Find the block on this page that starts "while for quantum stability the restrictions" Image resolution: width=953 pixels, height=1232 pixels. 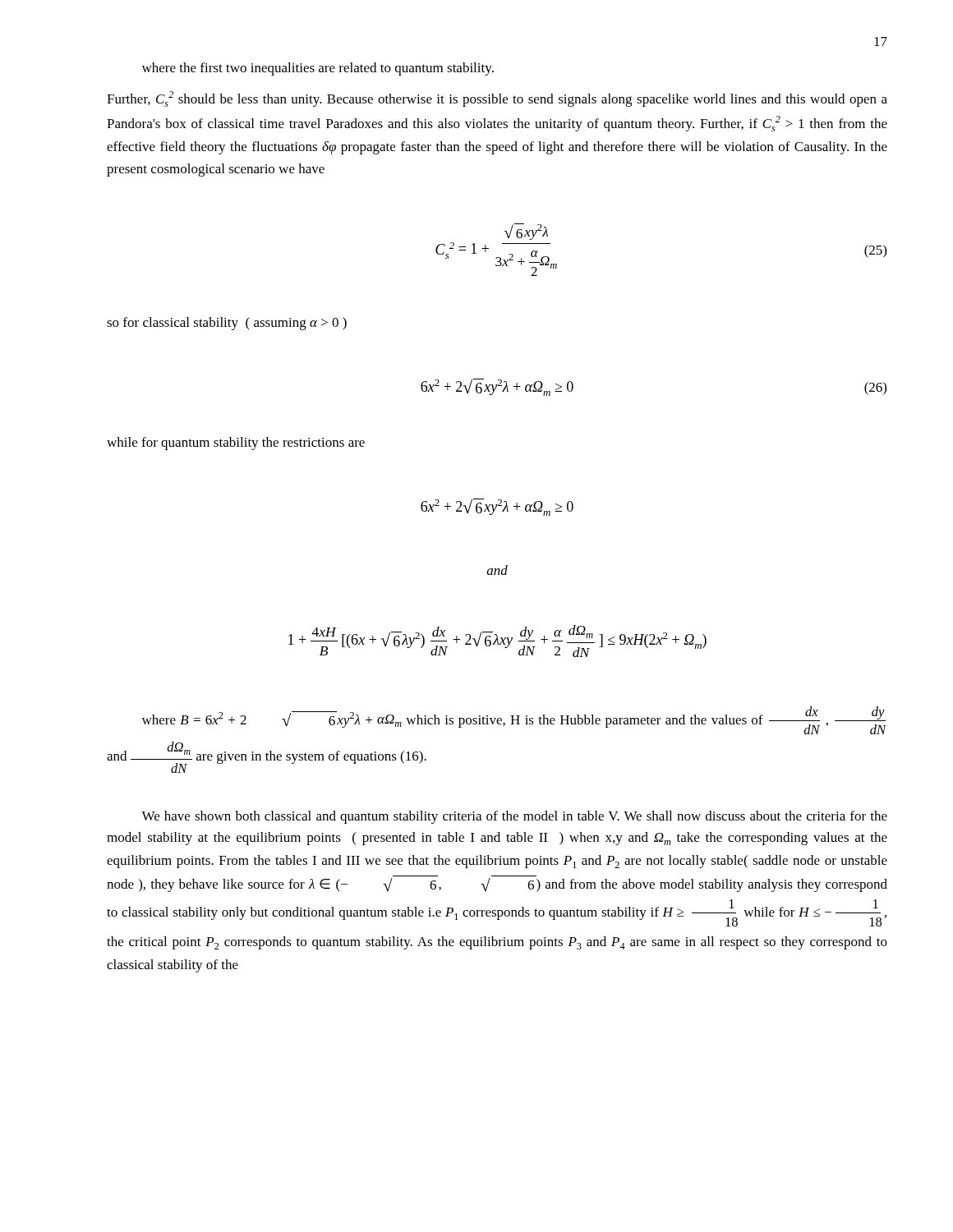(236, 444)
